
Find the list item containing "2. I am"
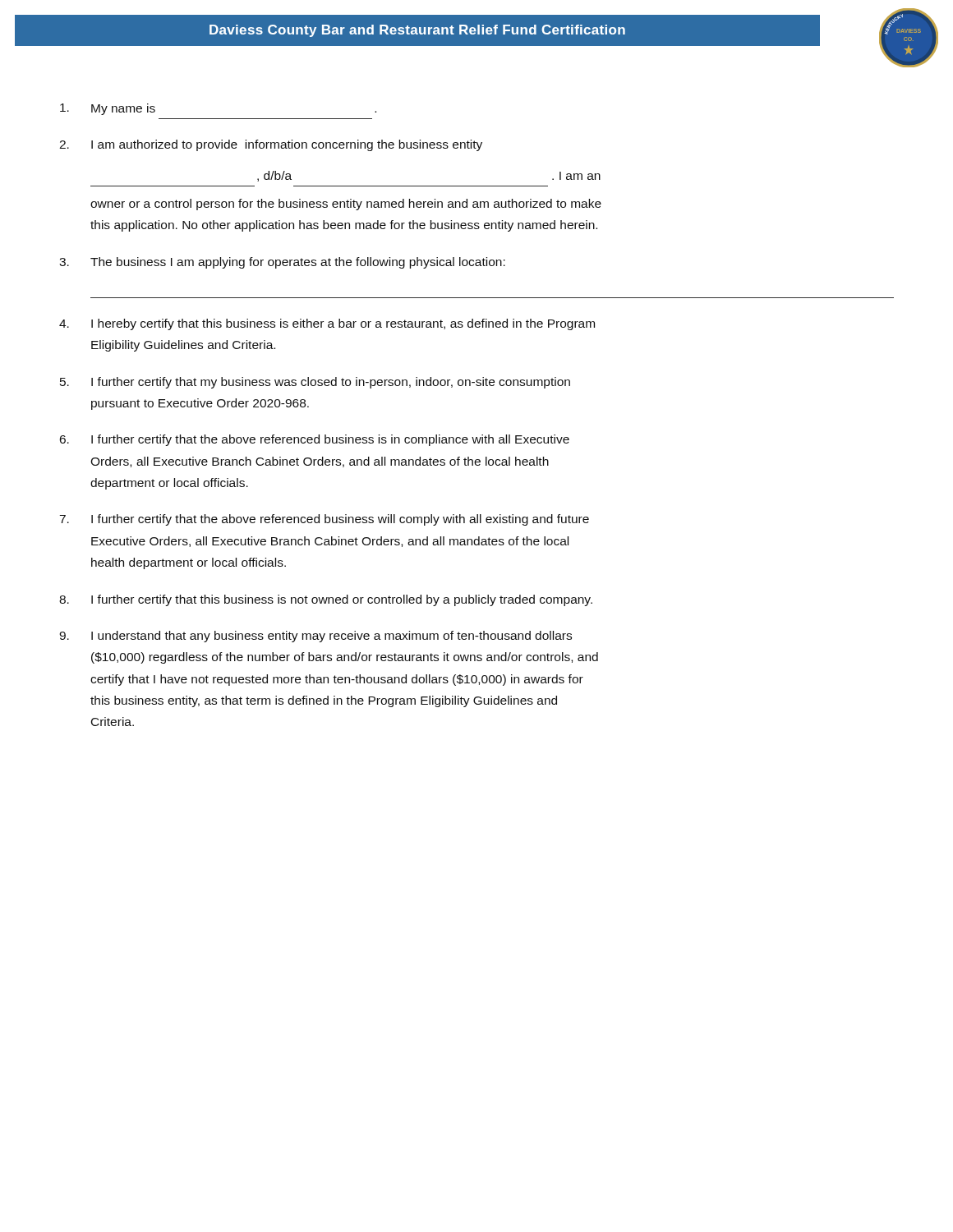[x=476, y=185]
